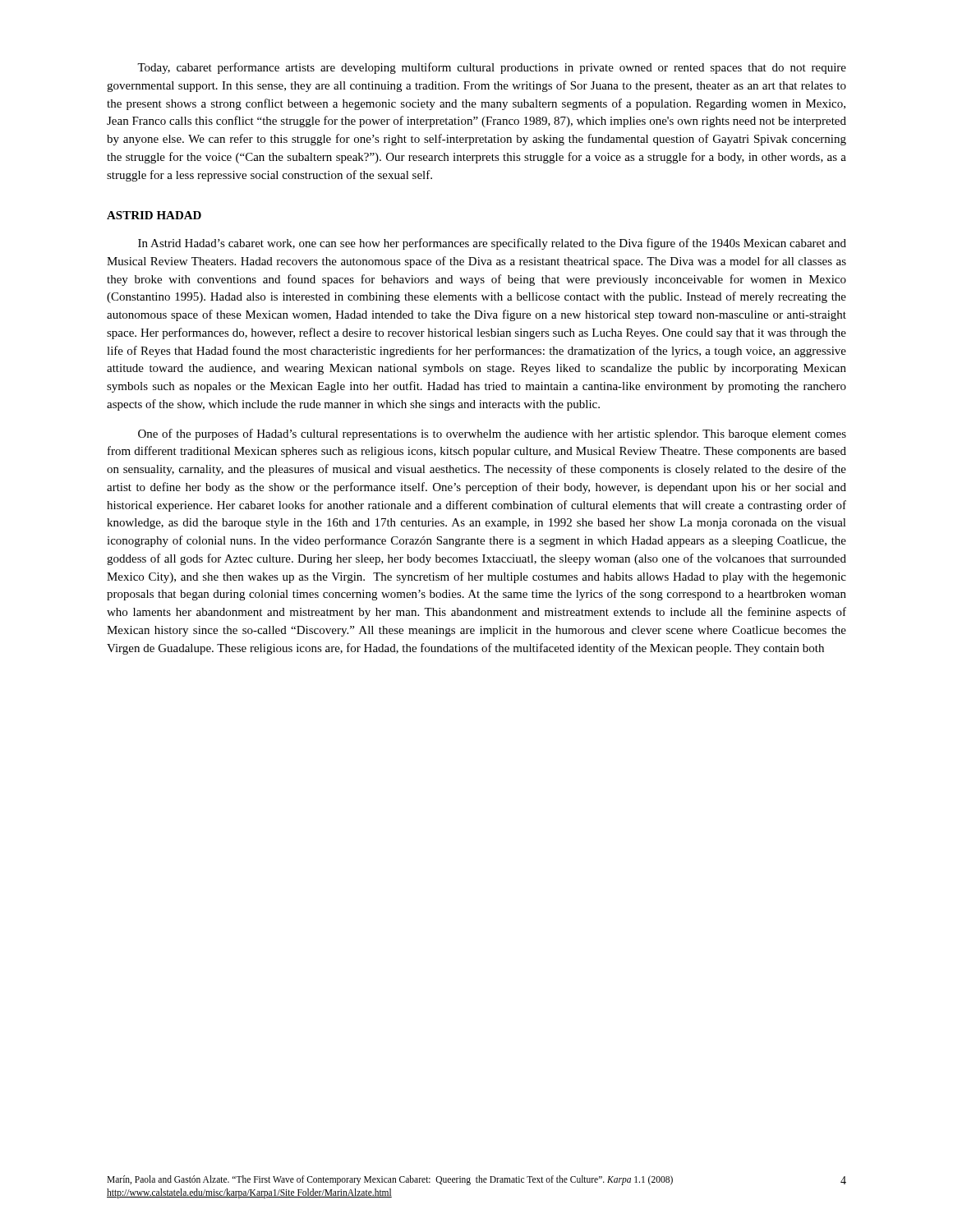Click on the text block starting "In Astrid Hadad’s"
Image resolution: width=953 pixels, height=1232 pixels.
point(476,324)
